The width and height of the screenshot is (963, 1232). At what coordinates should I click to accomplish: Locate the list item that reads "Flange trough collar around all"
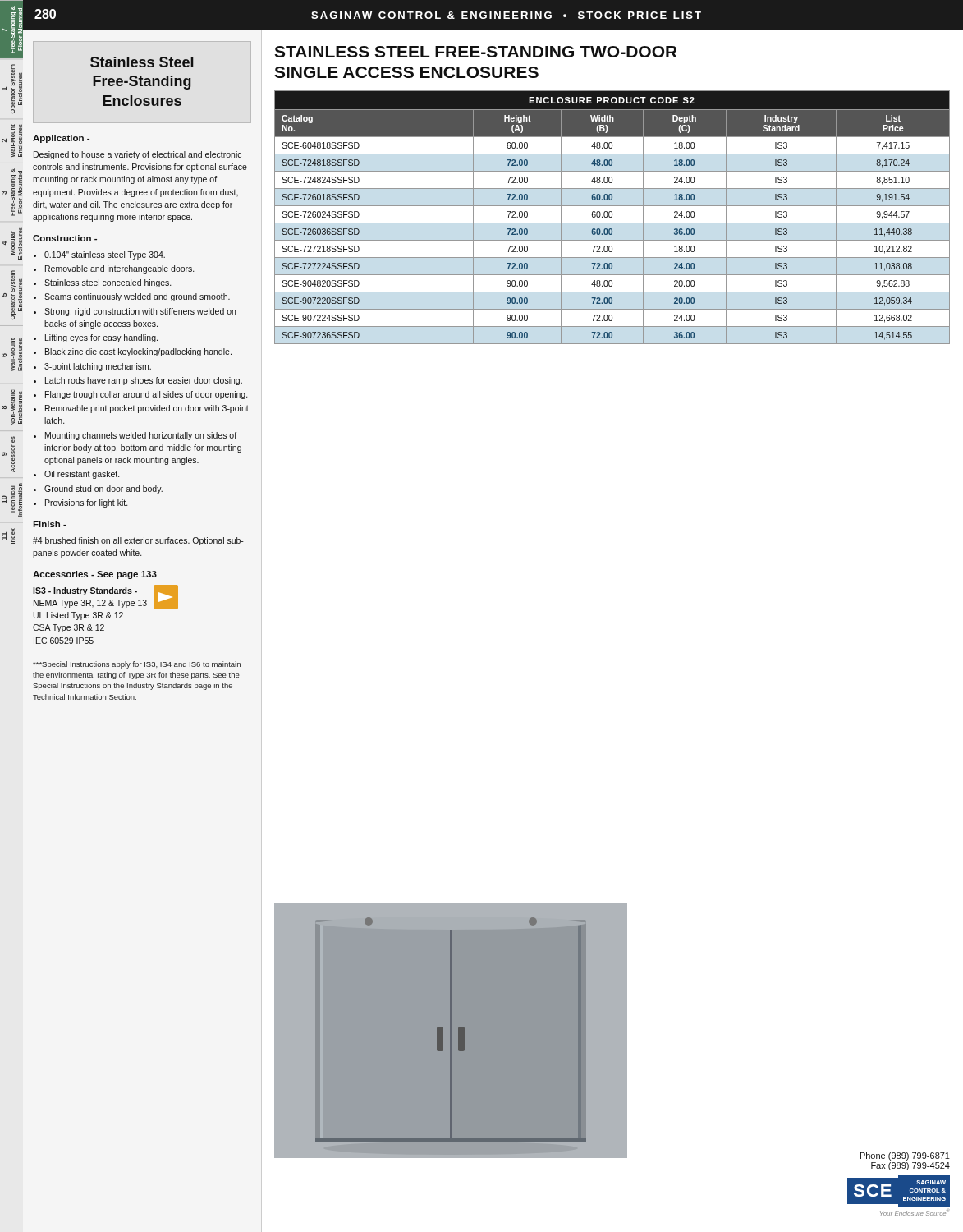(x=142, y=395)
